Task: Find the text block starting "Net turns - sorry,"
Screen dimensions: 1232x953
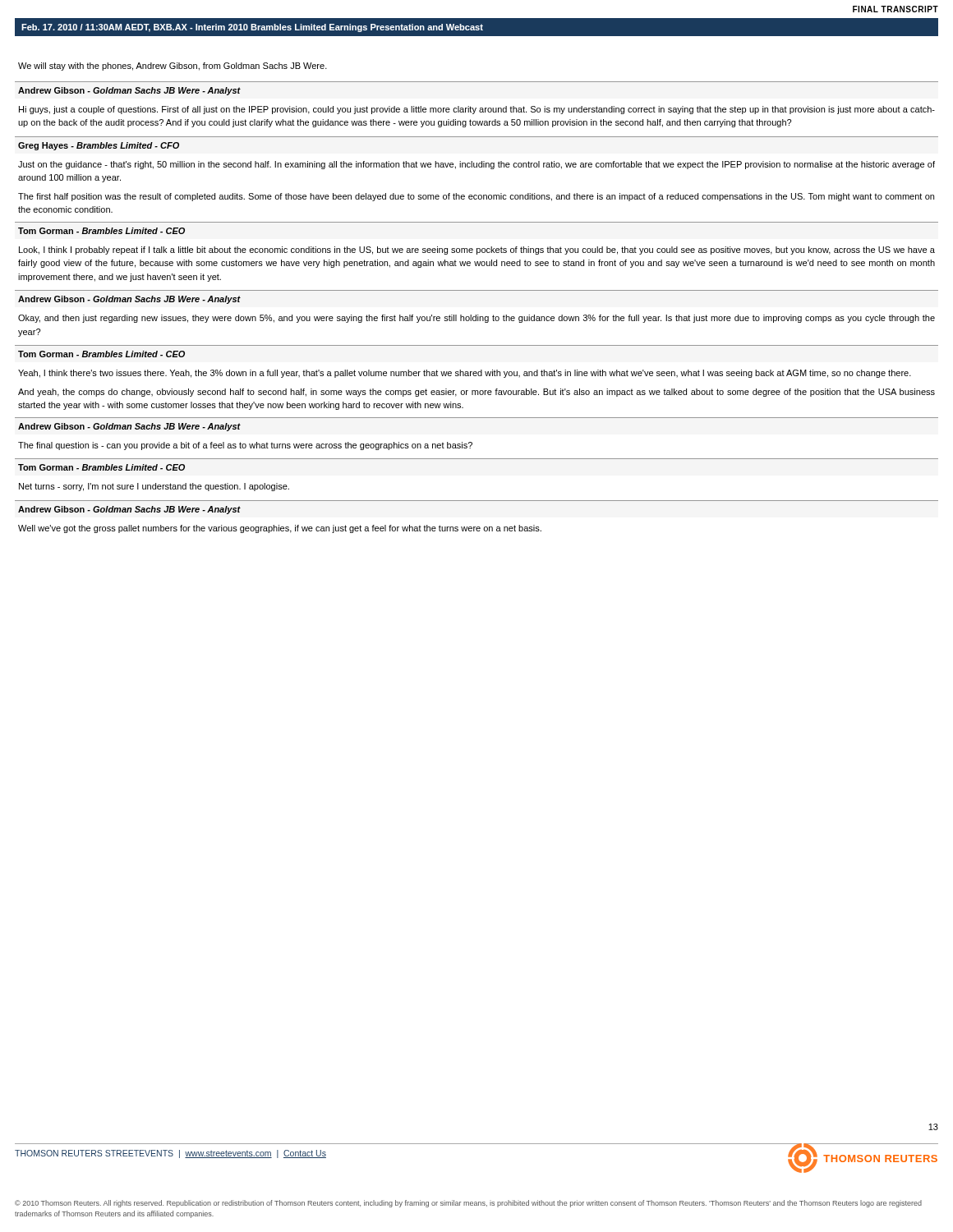Action: click(154, 486)
